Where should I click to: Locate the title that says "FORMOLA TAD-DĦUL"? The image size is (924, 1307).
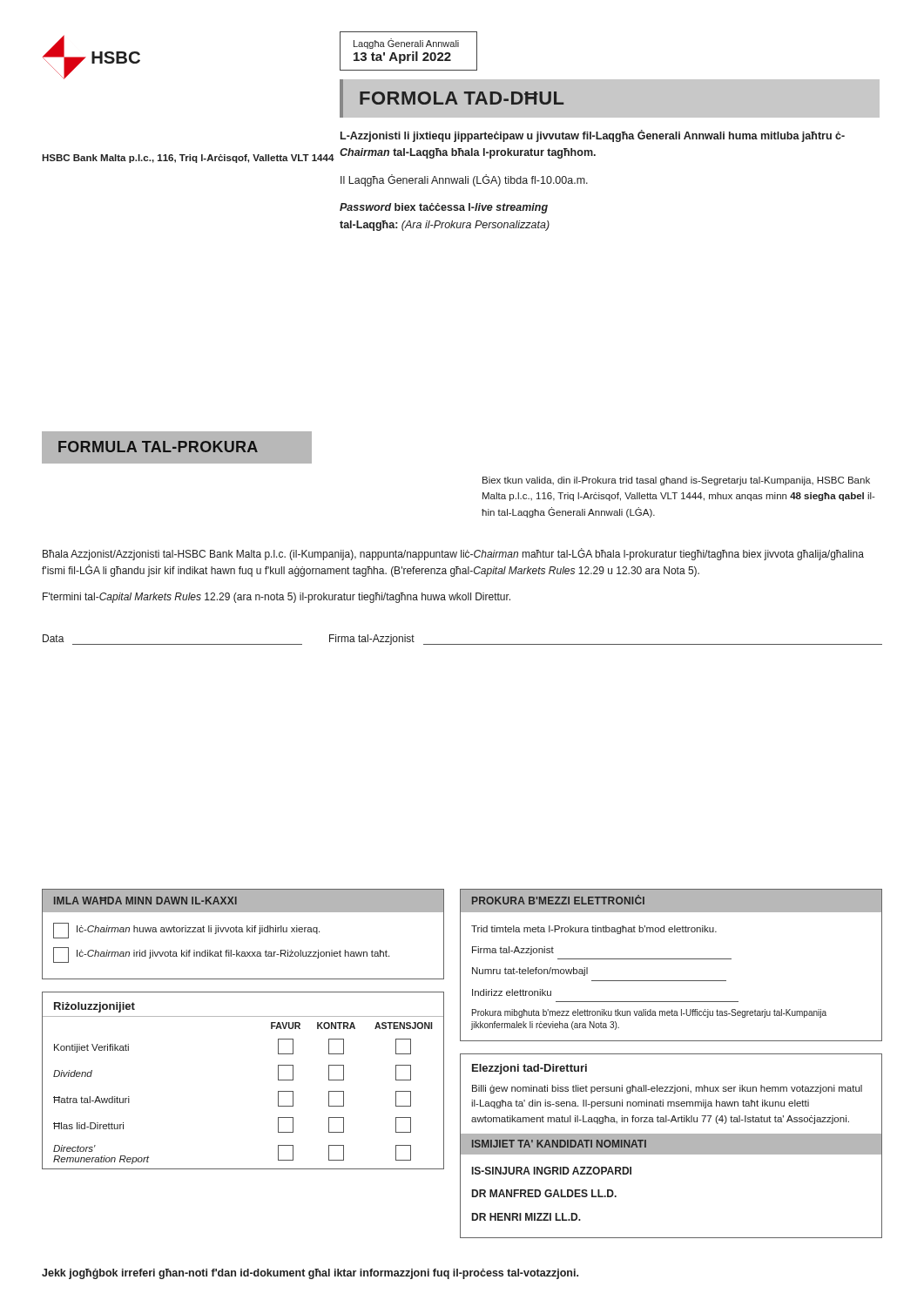point(462,98)
